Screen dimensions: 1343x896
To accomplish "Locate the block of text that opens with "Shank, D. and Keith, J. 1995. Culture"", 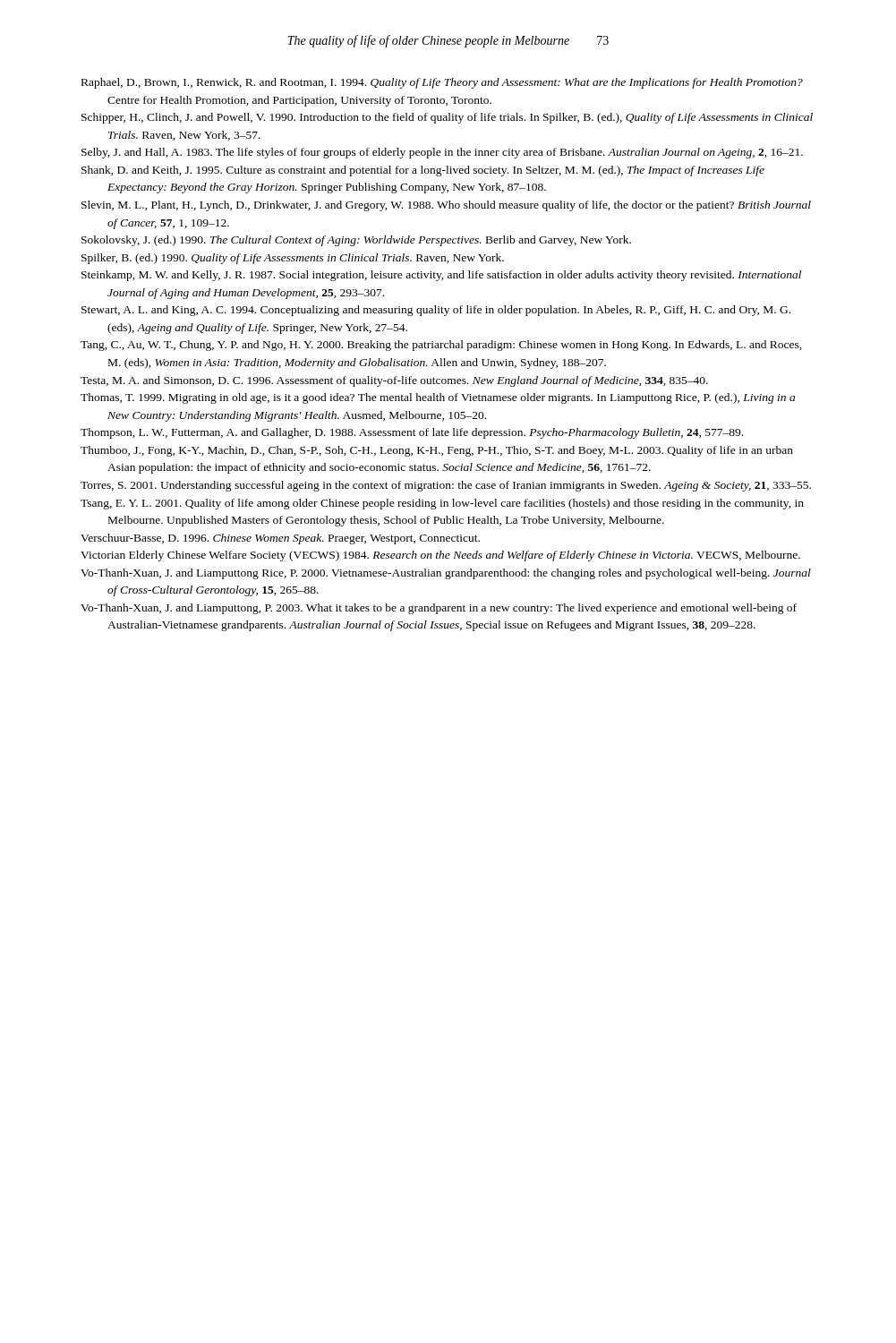I will [423, 178].
